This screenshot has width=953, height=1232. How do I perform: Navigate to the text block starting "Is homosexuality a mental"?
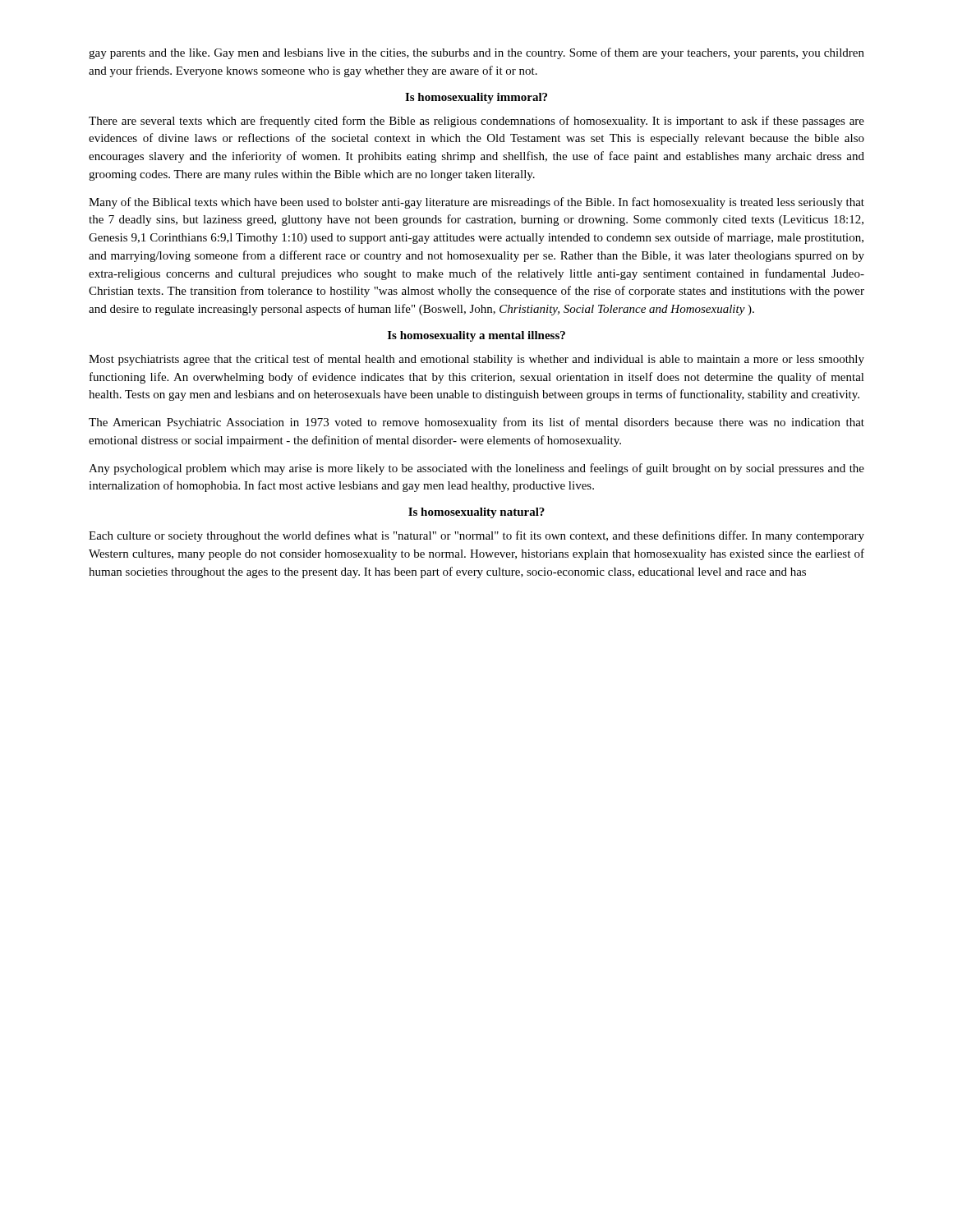476,335
